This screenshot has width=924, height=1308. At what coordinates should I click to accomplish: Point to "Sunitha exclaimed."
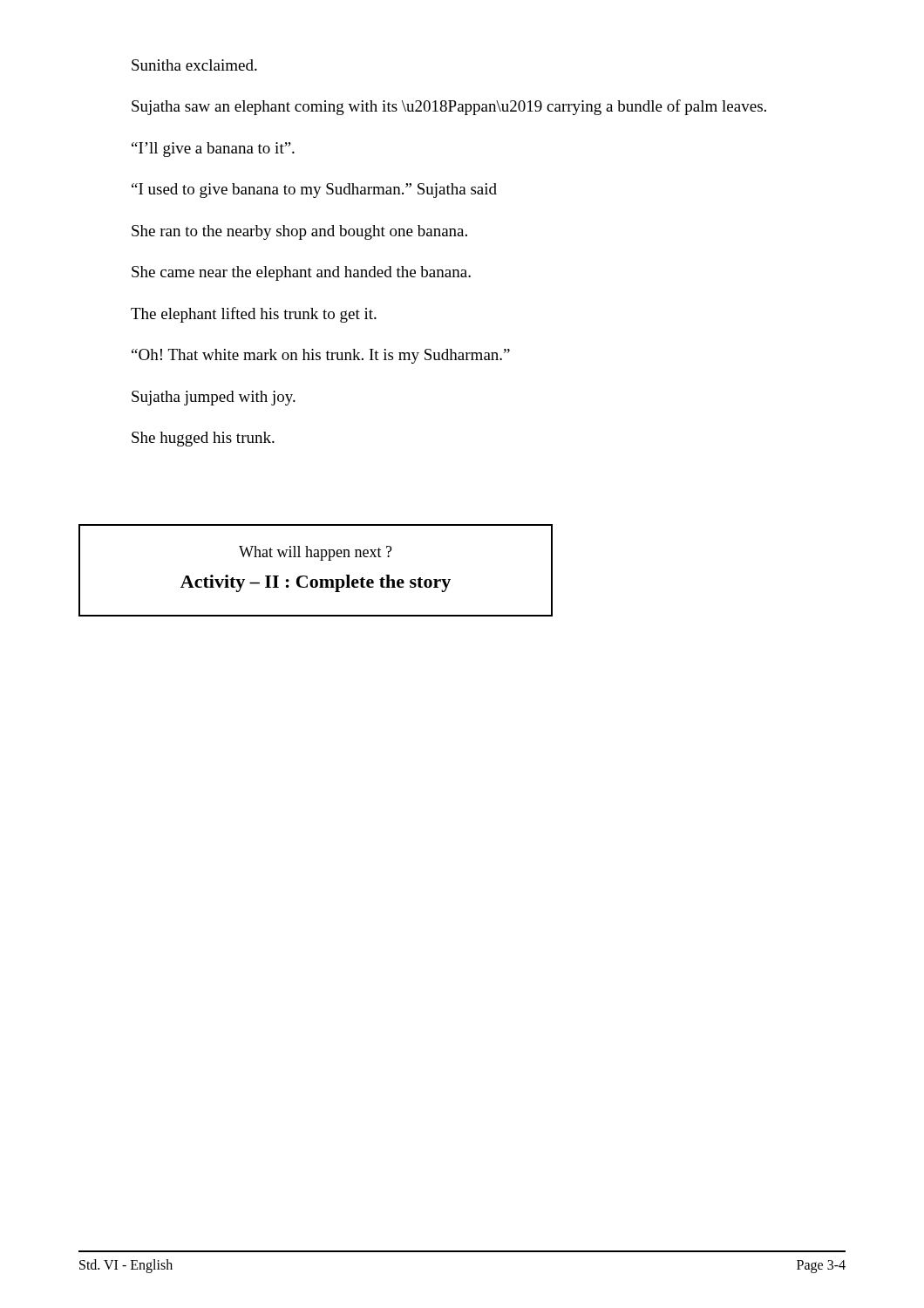coord(194,65)
